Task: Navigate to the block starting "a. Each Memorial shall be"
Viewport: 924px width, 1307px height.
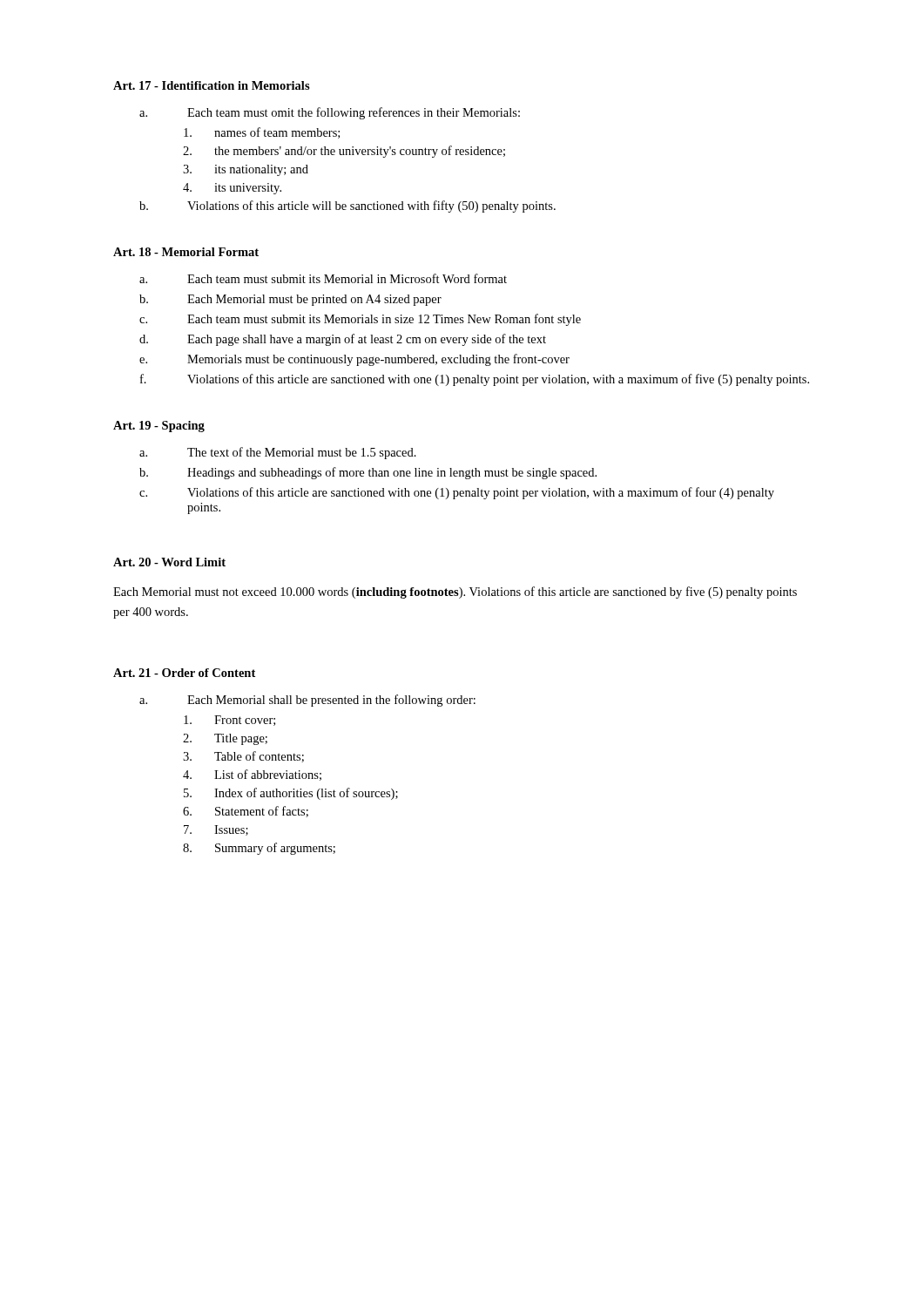Action: point(475,700)
